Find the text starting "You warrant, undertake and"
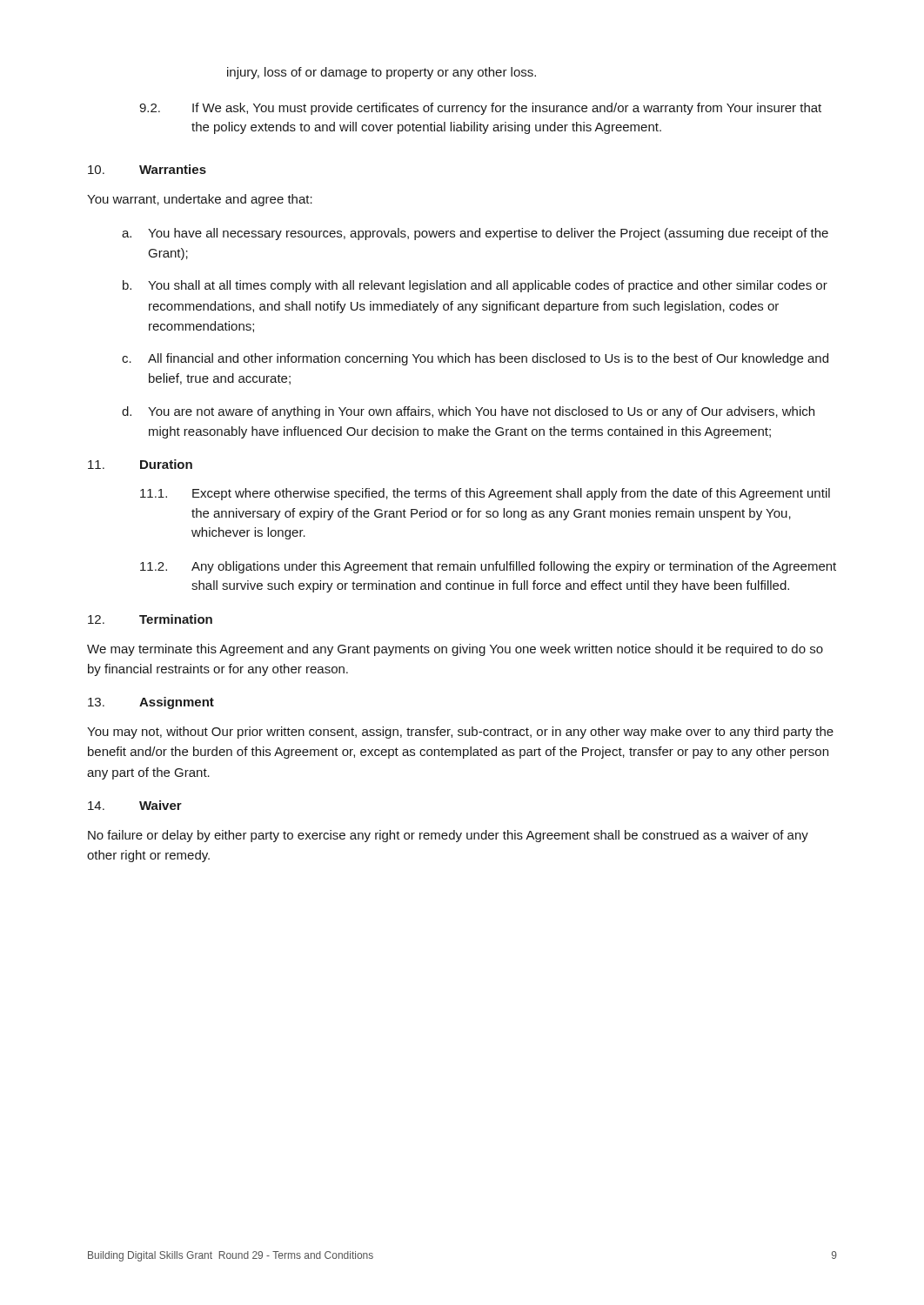The width and height of the screenshot is (924, 1305). [200, 198]
